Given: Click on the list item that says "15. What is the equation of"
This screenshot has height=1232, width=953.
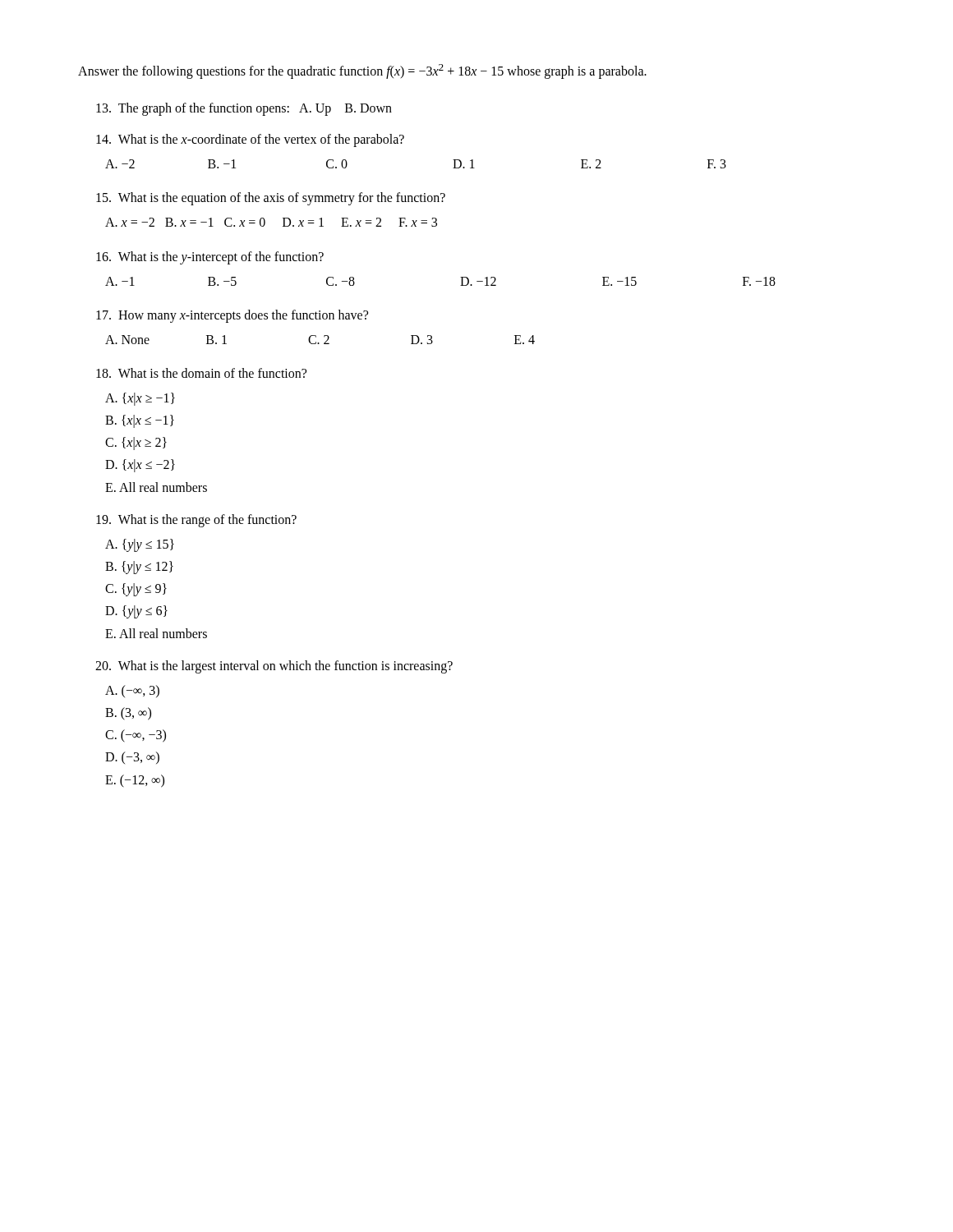Looking at the screenshot, I should 271,199.
